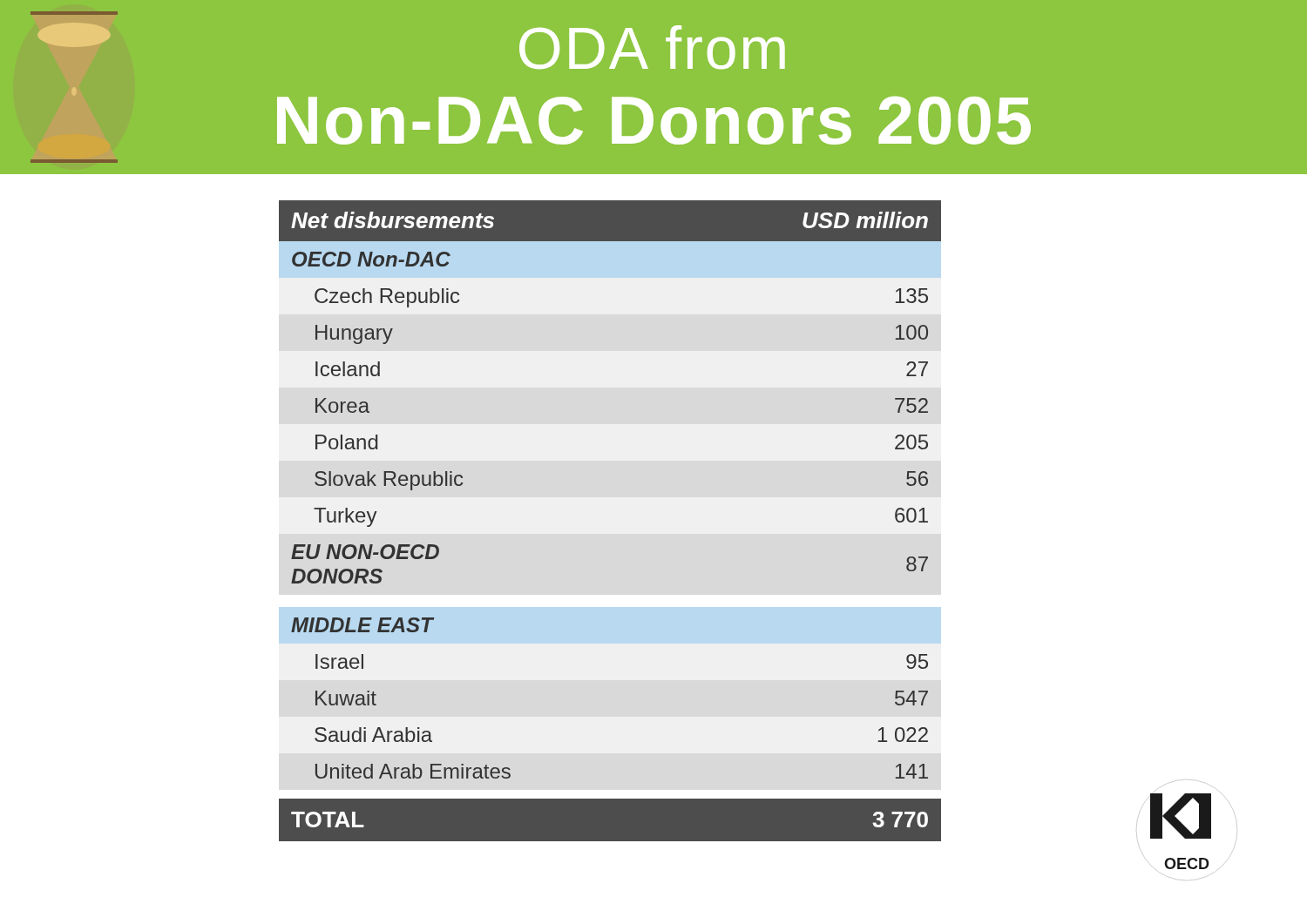Viewport: 1307px width, 924px height.
Task: Select the table that reads "3 770"
Action: pyautogui.click(x=610, y=521)
